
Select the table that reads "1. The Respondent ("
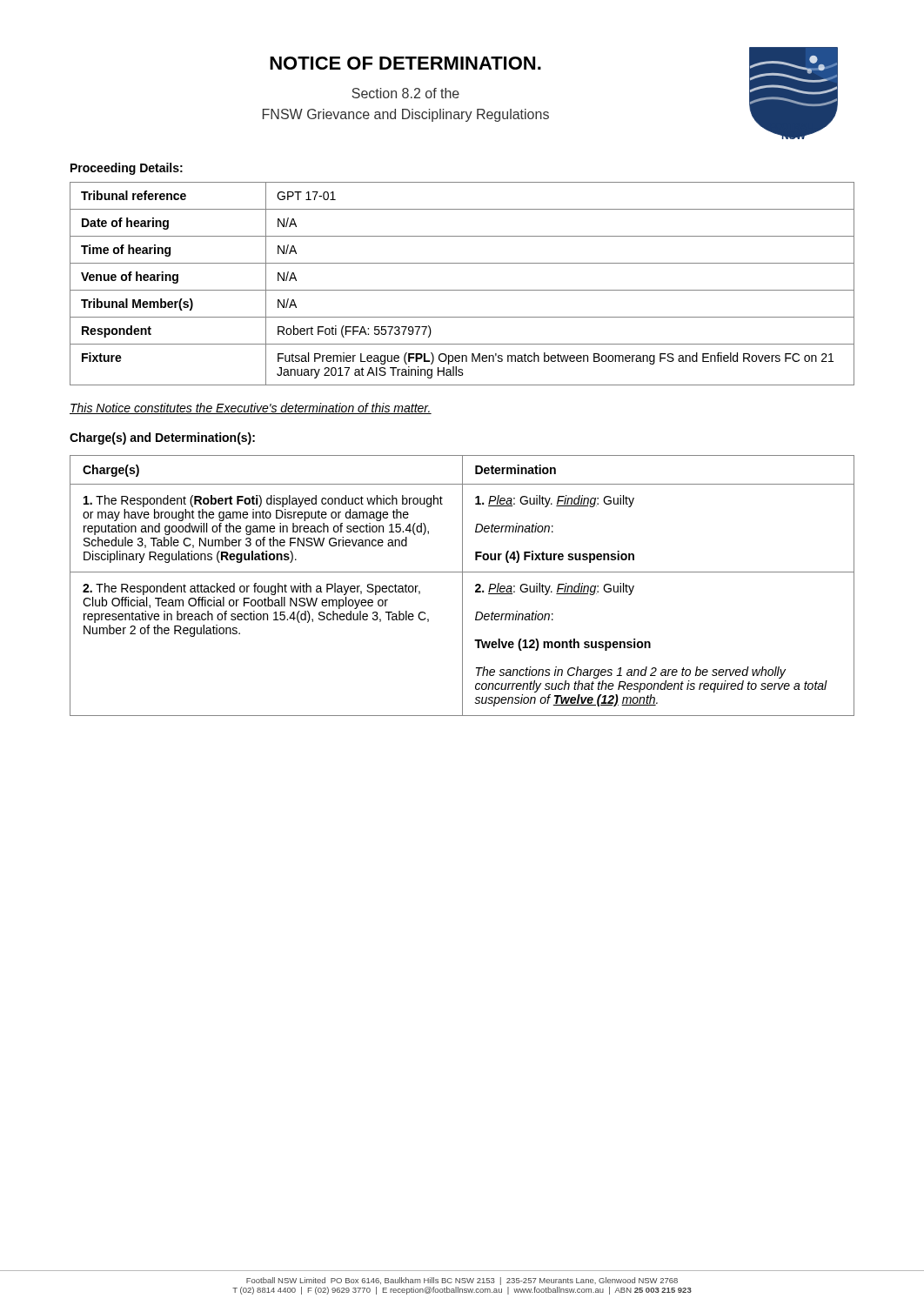coord(462,586)
